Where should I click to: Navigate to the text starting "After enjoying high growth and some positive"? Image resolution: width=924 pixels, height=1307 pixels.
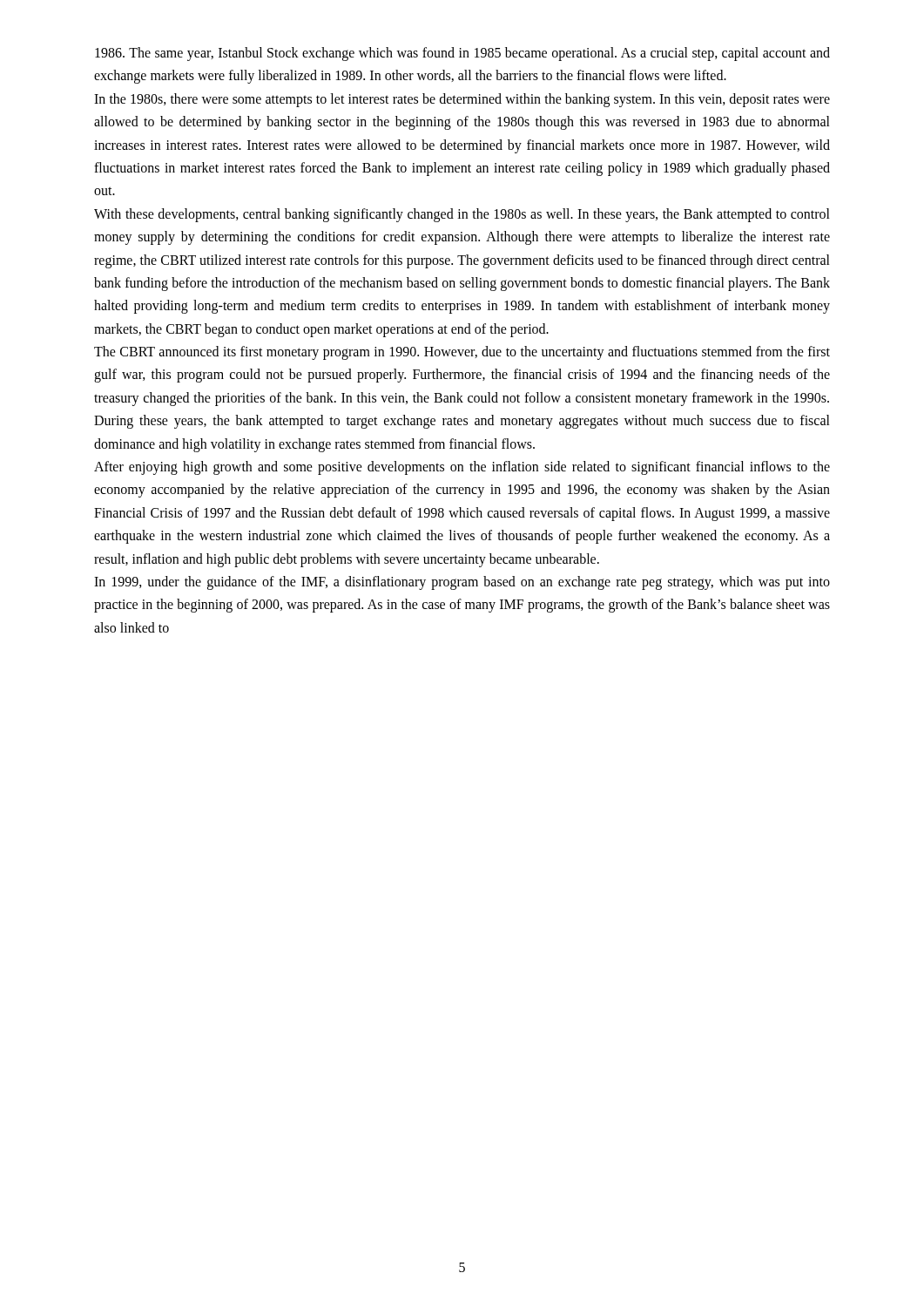pyautogui.click(x=462, y=513)
